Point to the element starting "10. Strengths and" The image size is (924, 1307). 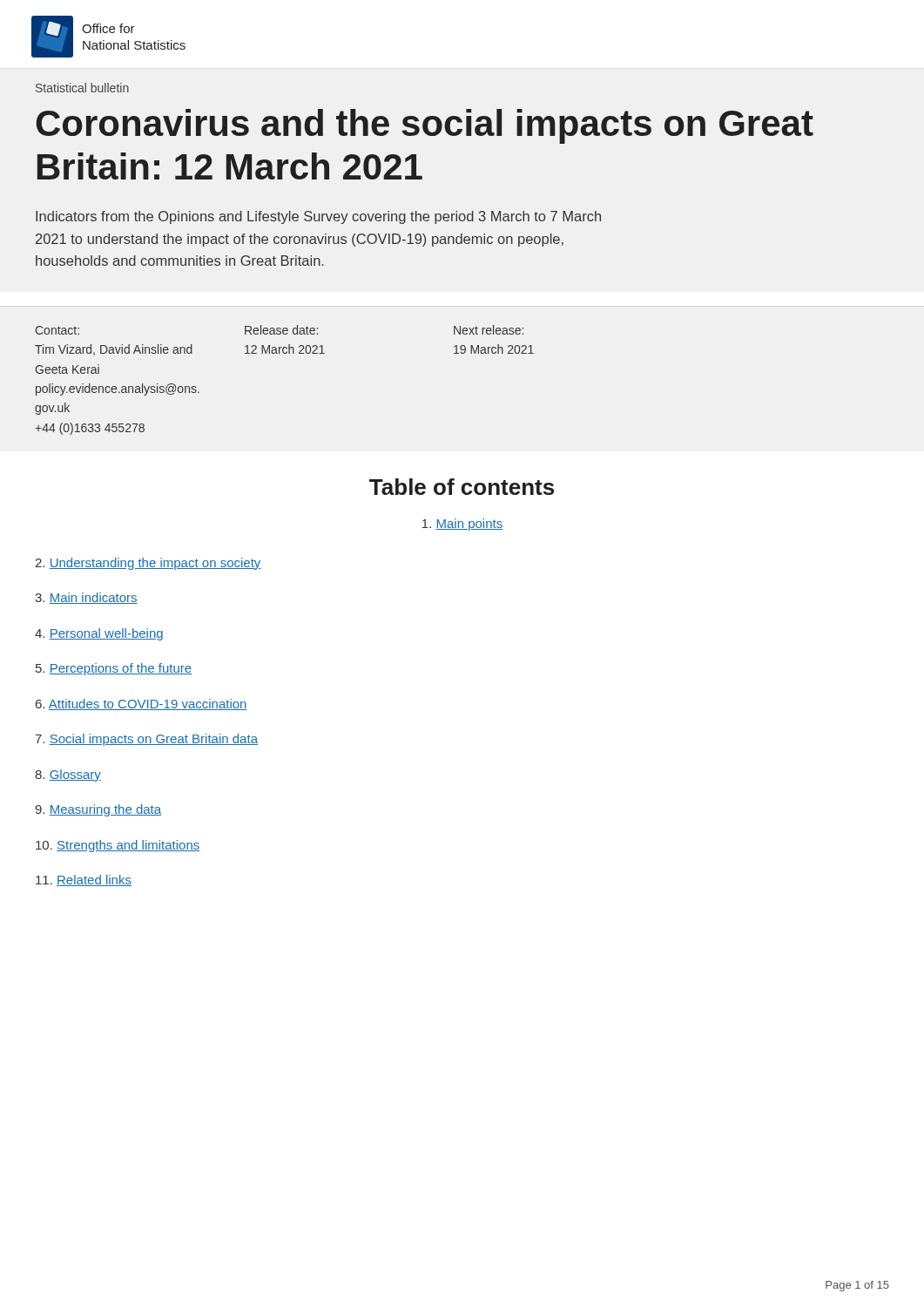coord(117,844)
